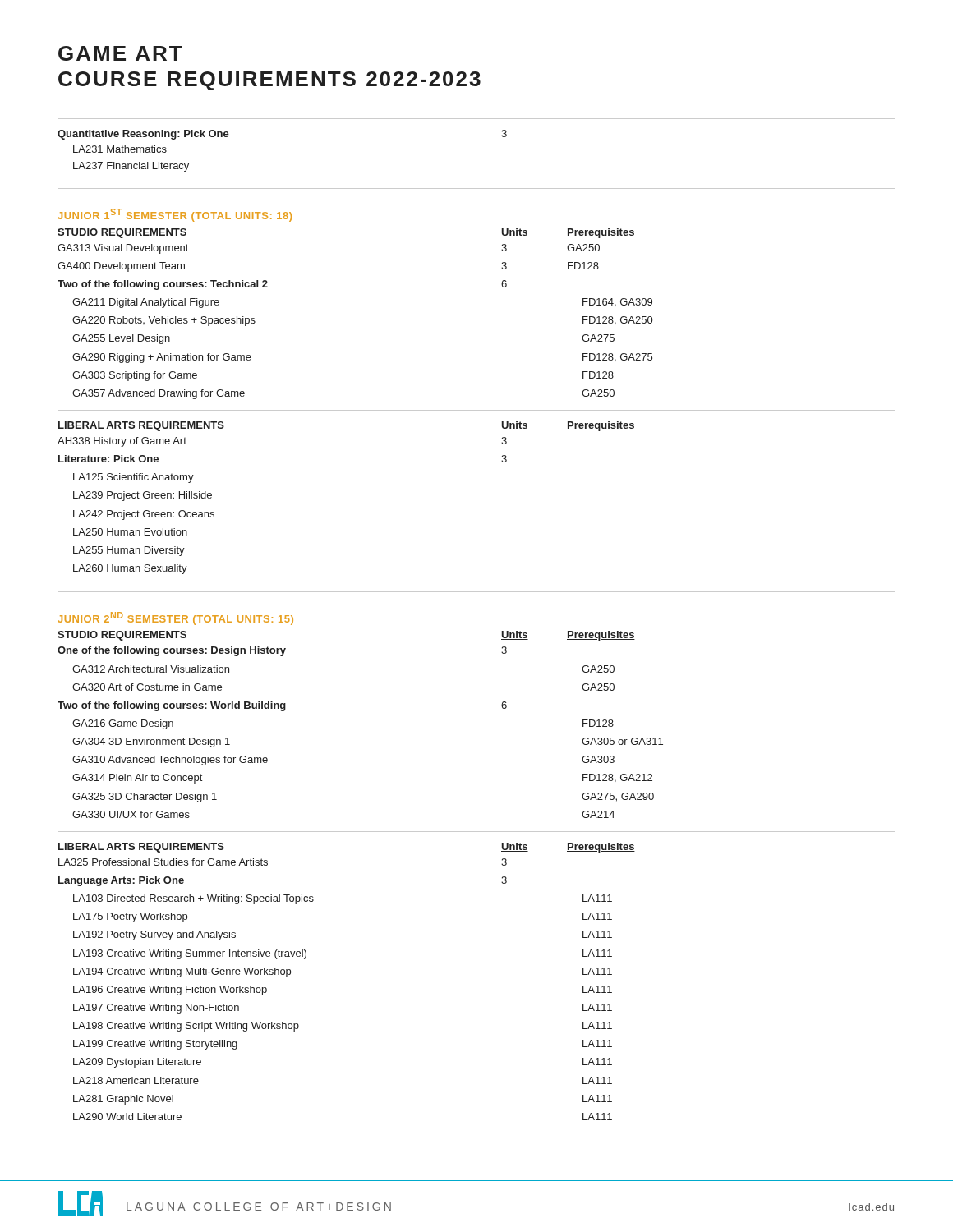Select the list item with the text "LA237 Financial Literacy"
The height and width of the screenshot is (1232, 953).
pyautogui.click(x=131, y=167)
